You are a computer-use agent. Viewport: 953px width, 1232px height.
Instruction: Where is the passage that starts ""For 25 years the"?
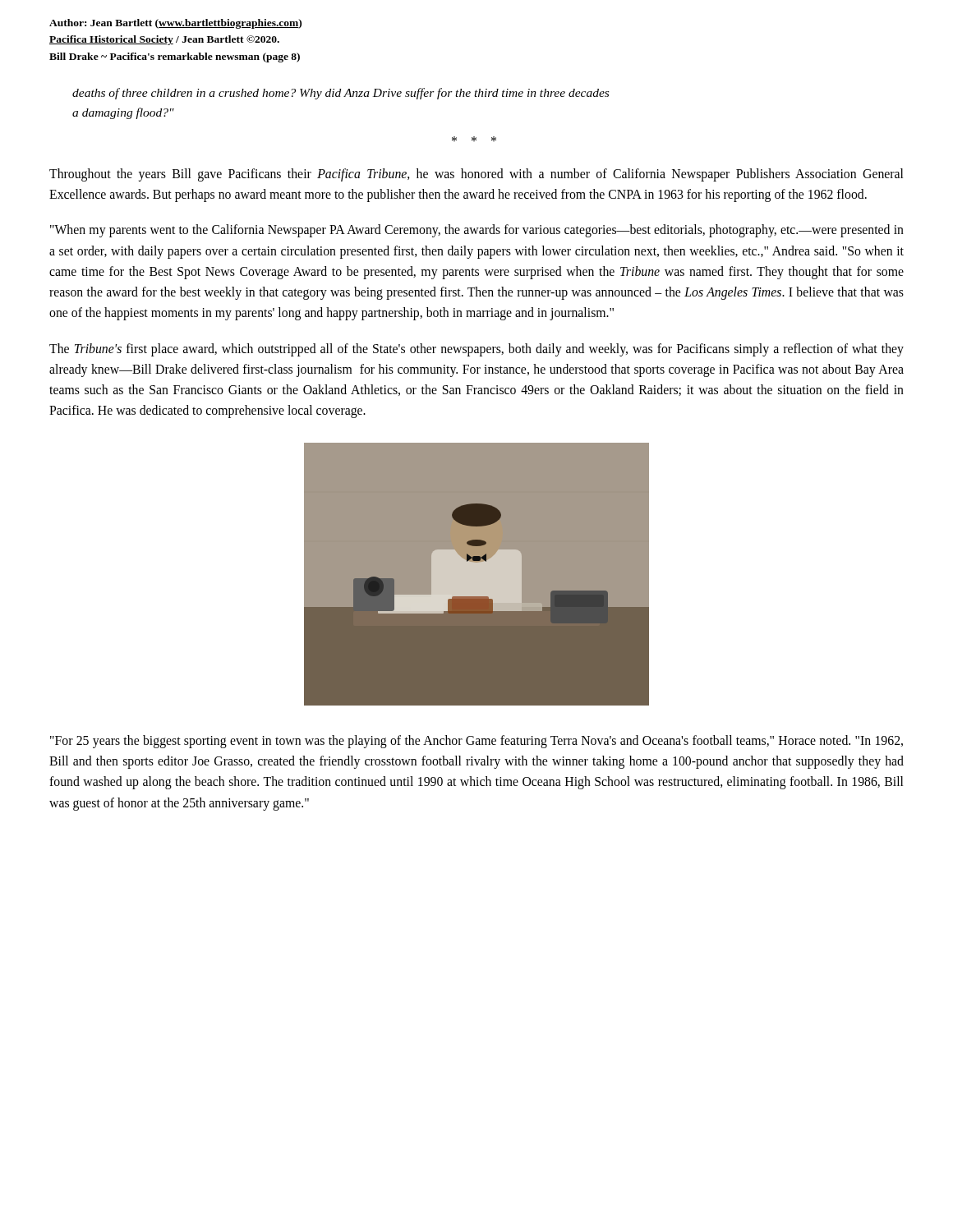(476, 771)
